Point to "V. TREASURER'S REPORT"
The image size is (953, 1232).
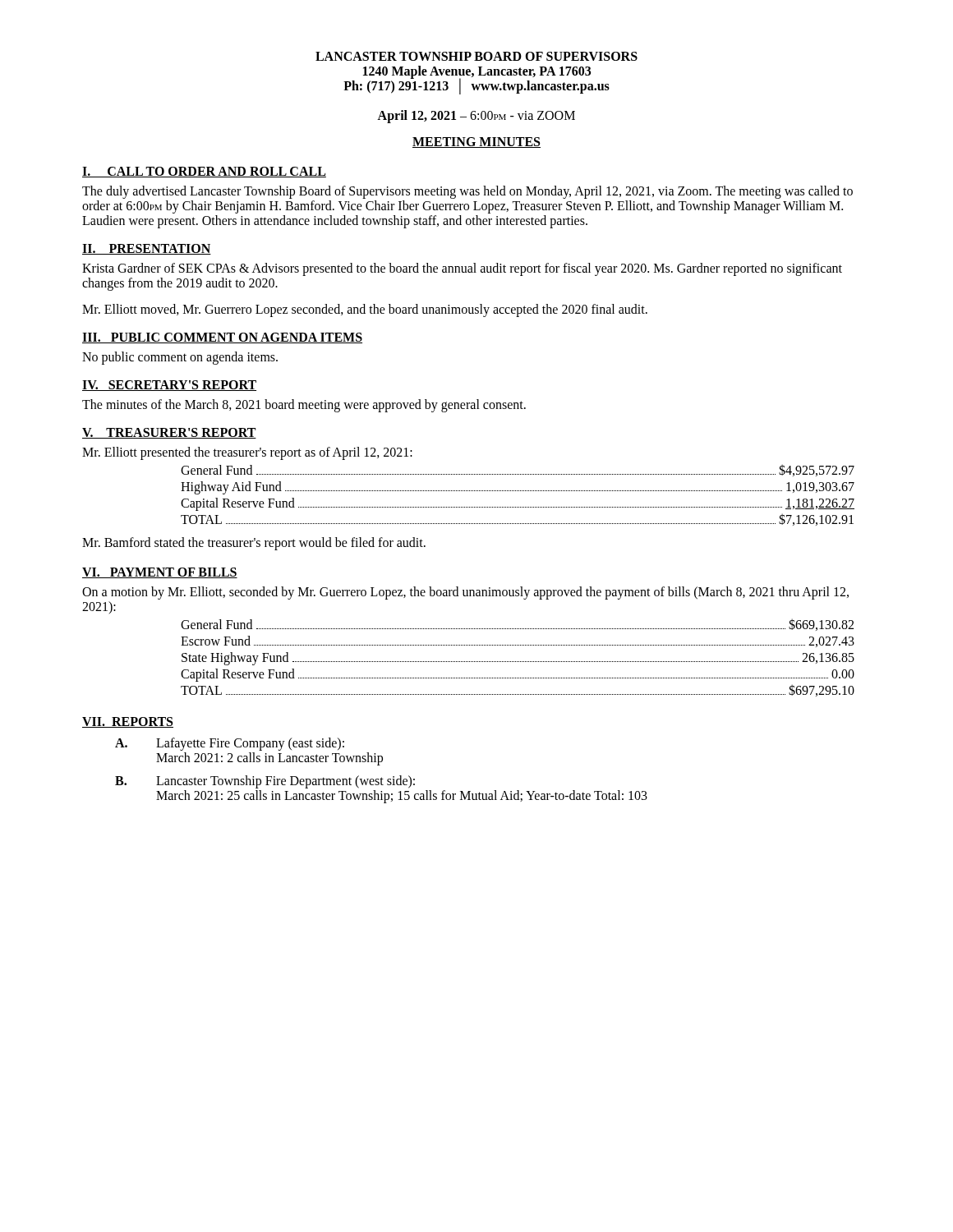pyautogui.click(x=169, y=432)
